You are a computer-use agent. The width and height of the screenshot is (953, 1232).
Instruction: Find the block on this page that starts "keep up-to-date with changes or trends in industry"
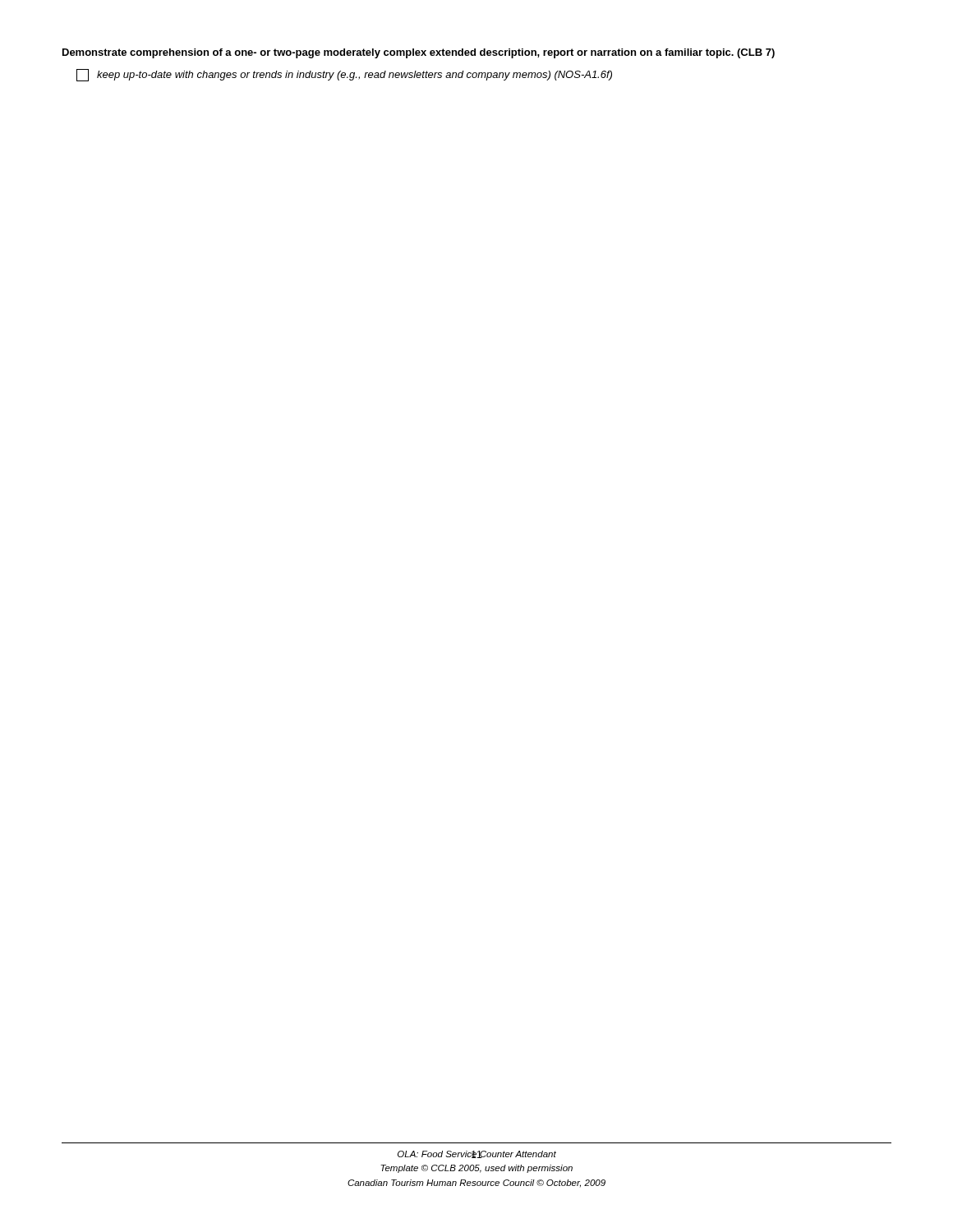[x=345, y=75]
